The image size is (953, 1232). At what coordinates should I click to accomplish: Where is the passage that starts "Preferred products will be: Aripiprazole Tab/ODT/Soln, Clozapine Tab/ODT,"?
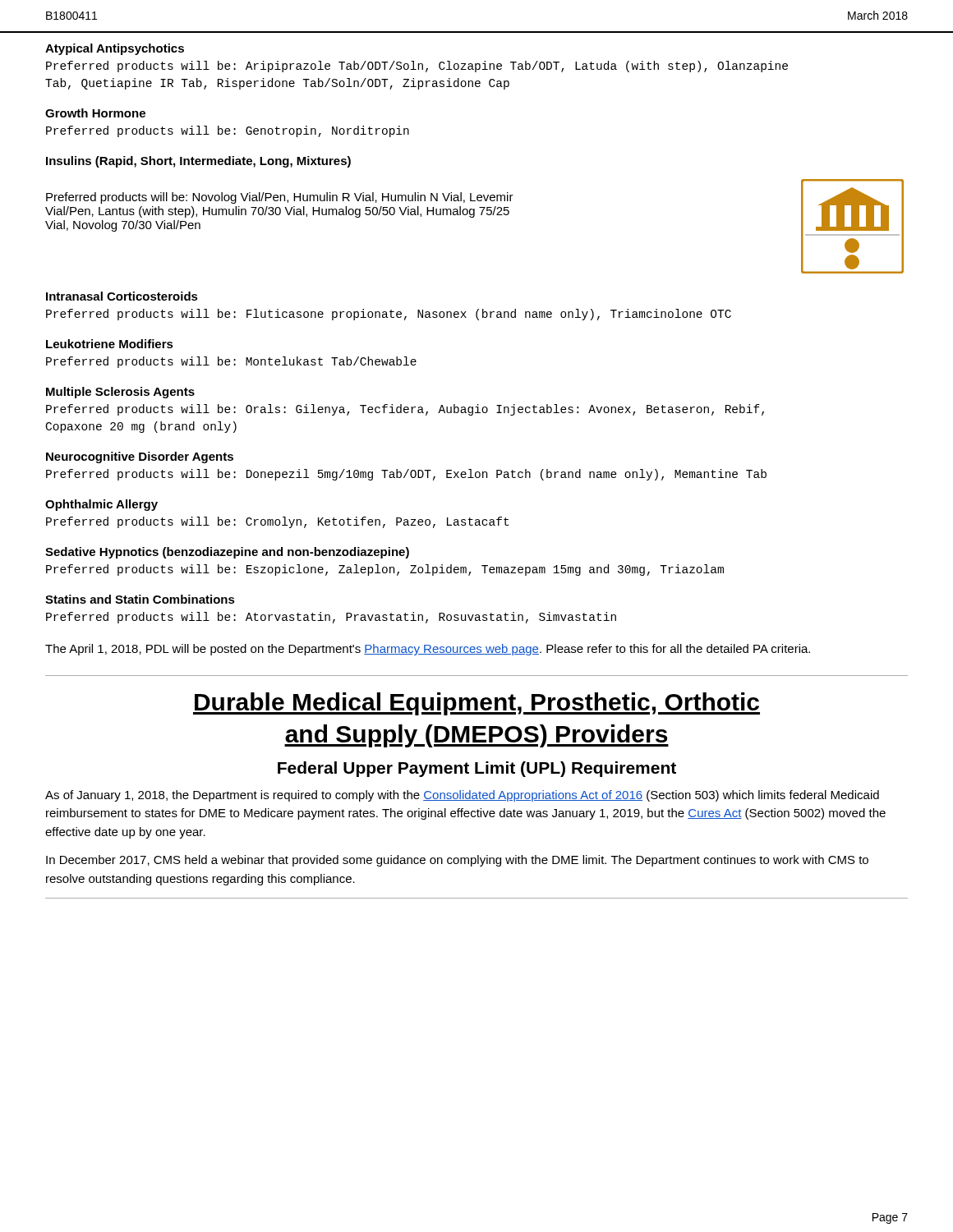click(476, 76)
